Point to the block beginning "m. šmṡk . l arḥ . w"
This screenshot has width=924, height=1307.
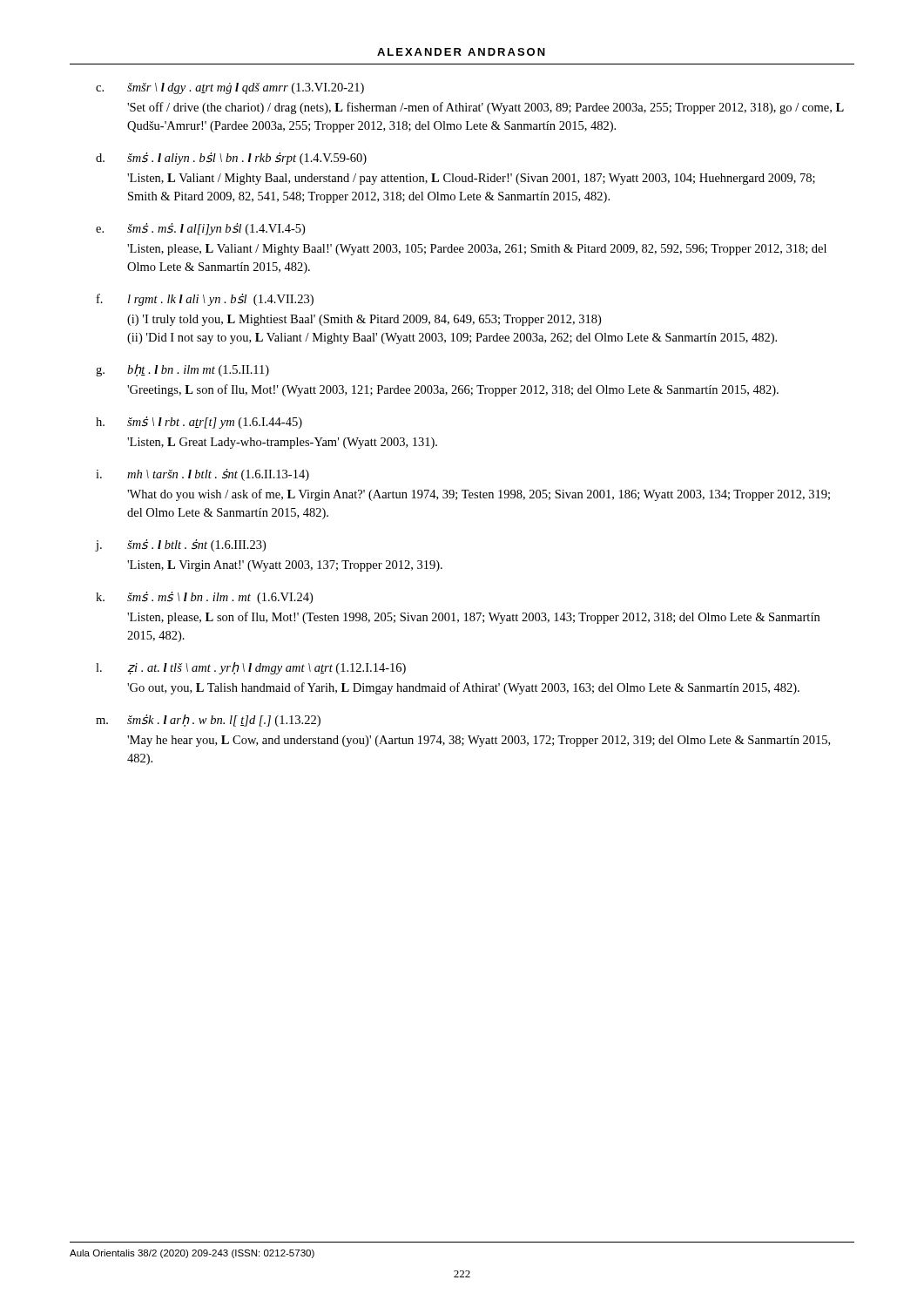471,740
